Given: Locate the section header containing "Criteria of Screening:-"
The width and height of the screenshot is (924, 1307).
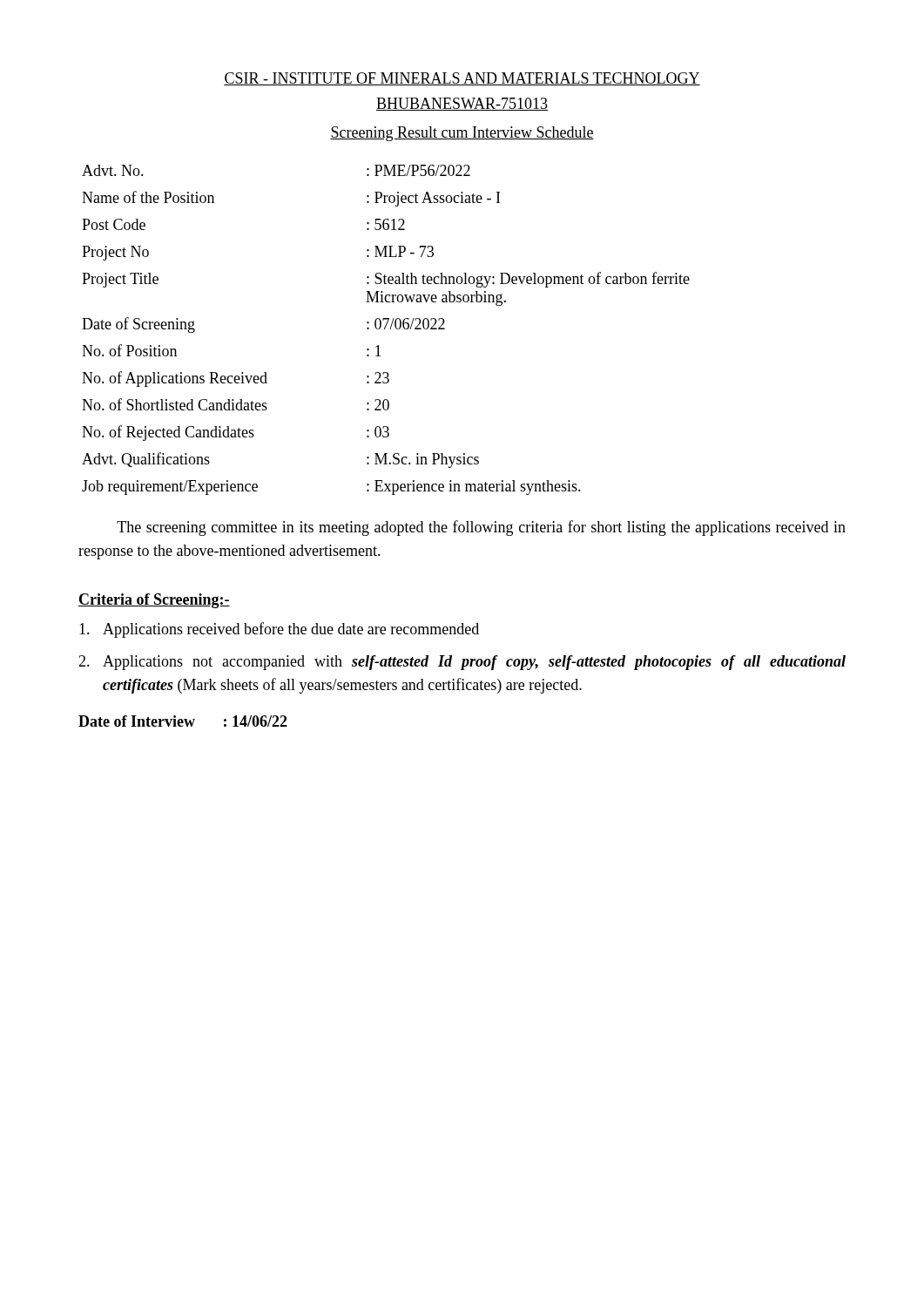Looking at the screenshot, I should pyautogui.click(x=154, y=599).
